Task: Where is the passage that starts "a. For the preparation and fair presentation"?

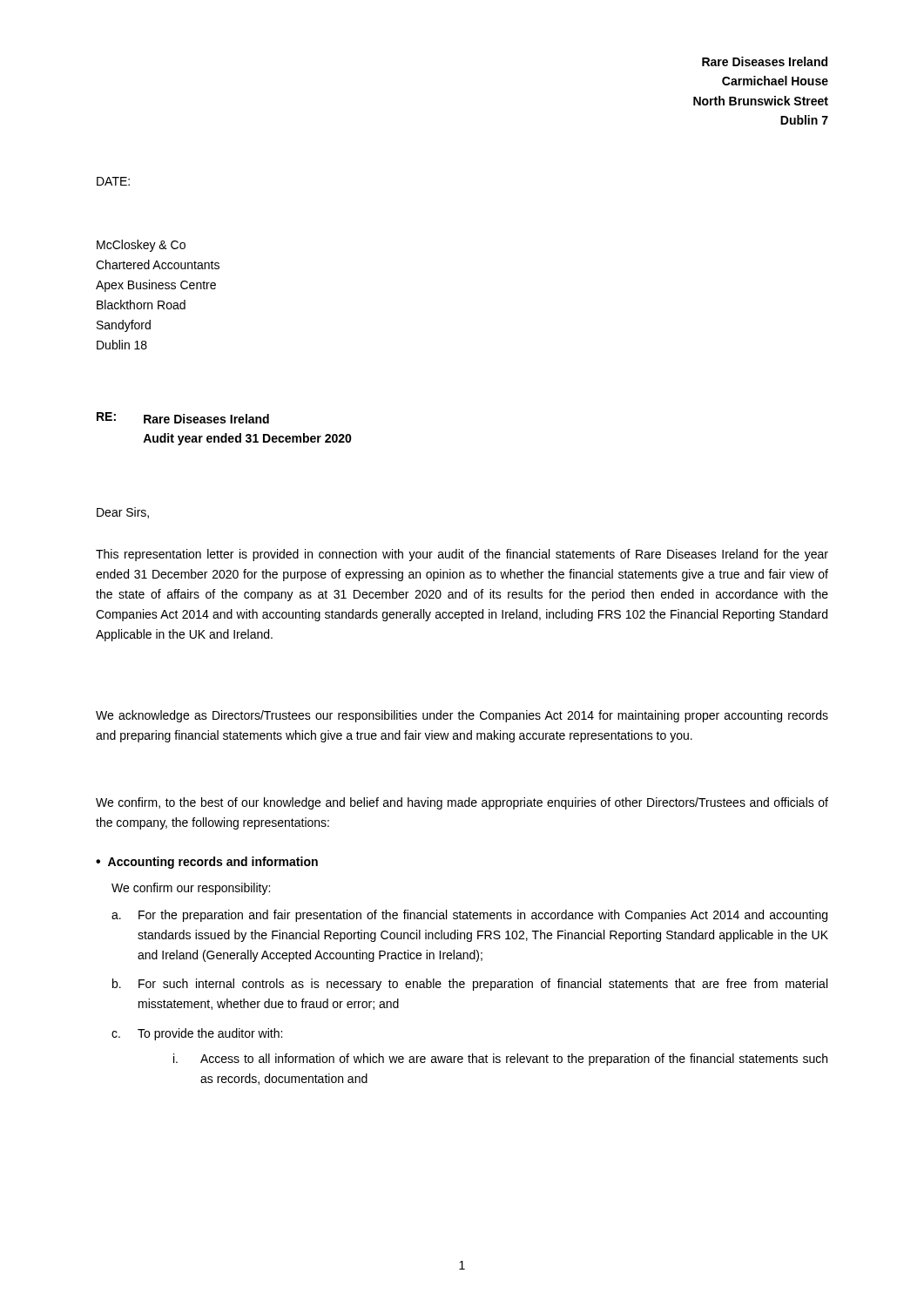Action: 470,936
